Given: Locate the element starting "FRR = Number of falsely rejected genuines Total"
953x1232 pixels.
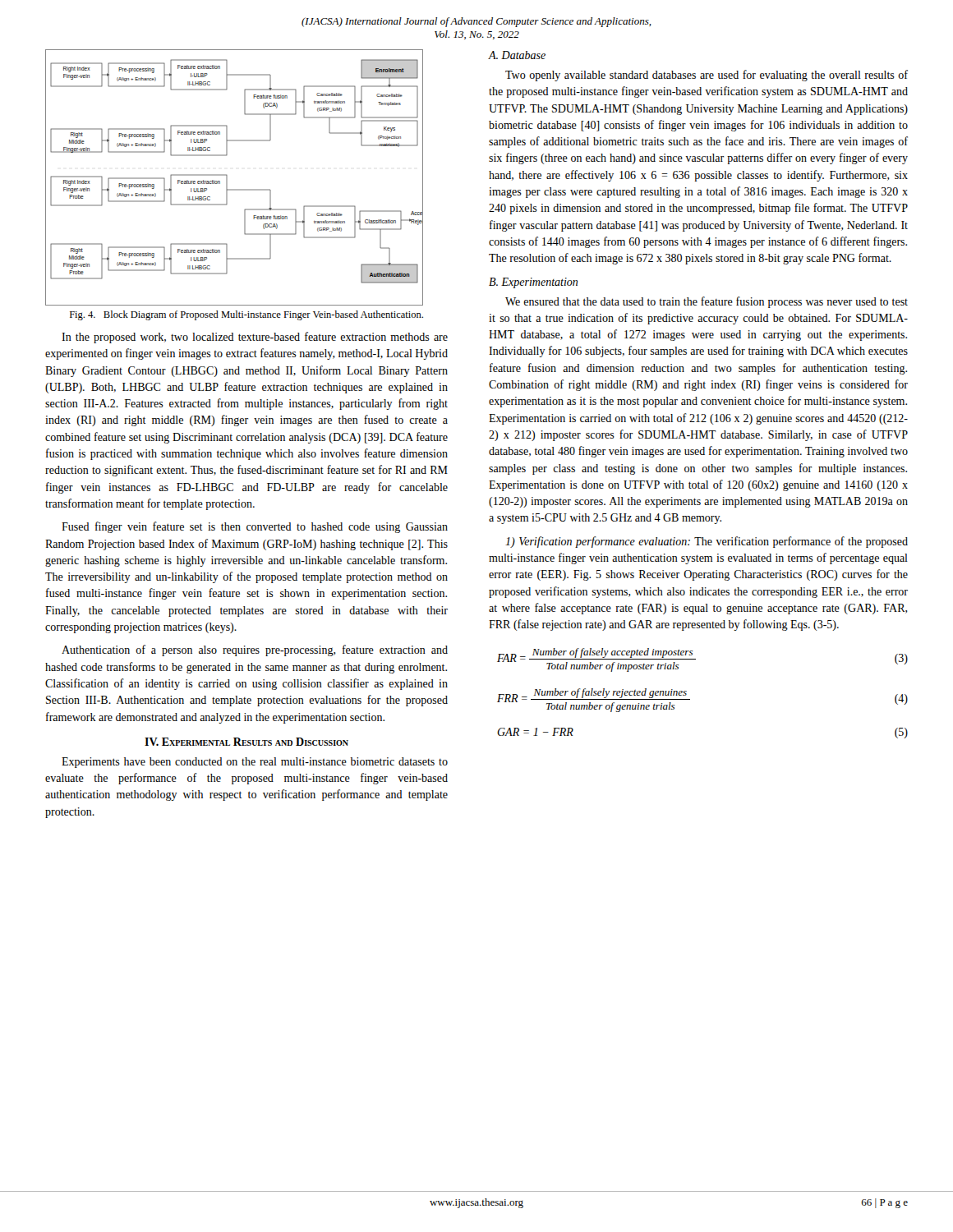Looking at the screenshot, I should click(702, 699).
